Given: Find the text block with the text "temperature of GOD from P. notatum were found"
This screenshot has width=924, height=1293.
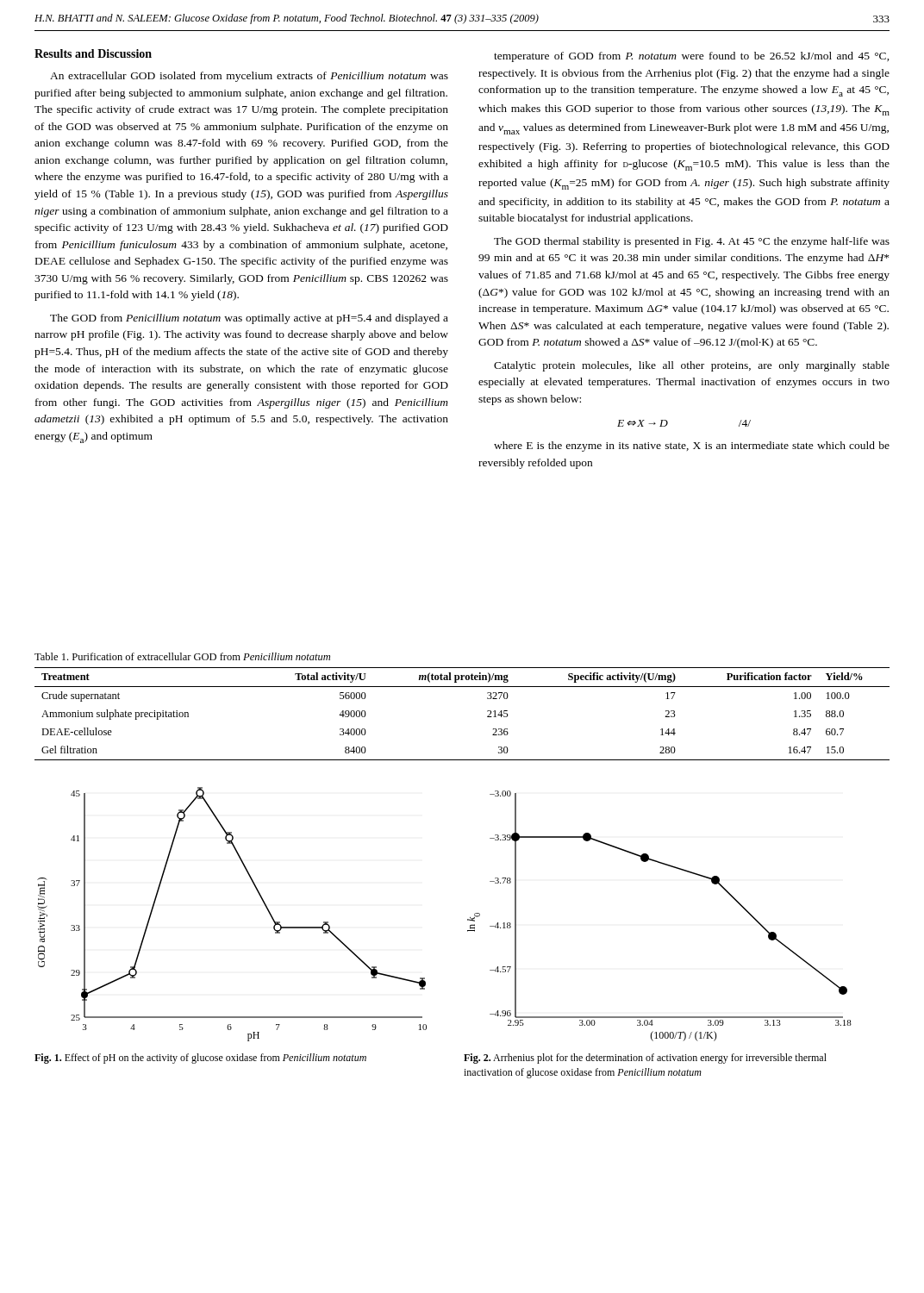Looking at the screenshot, I should [x=684, y=227].
